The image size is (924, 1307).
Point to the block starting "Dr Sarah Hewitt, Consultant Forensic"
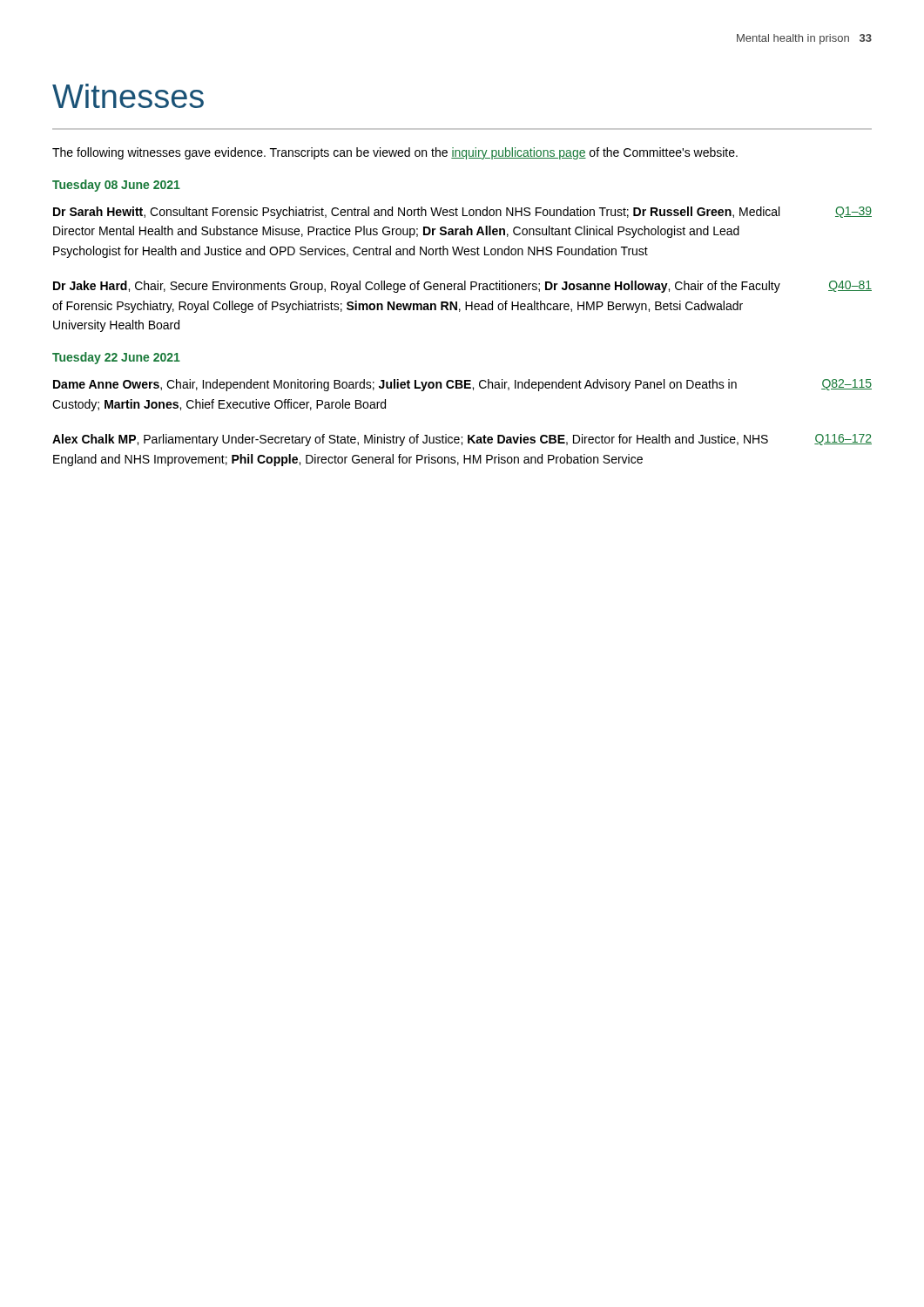[462, 231]
